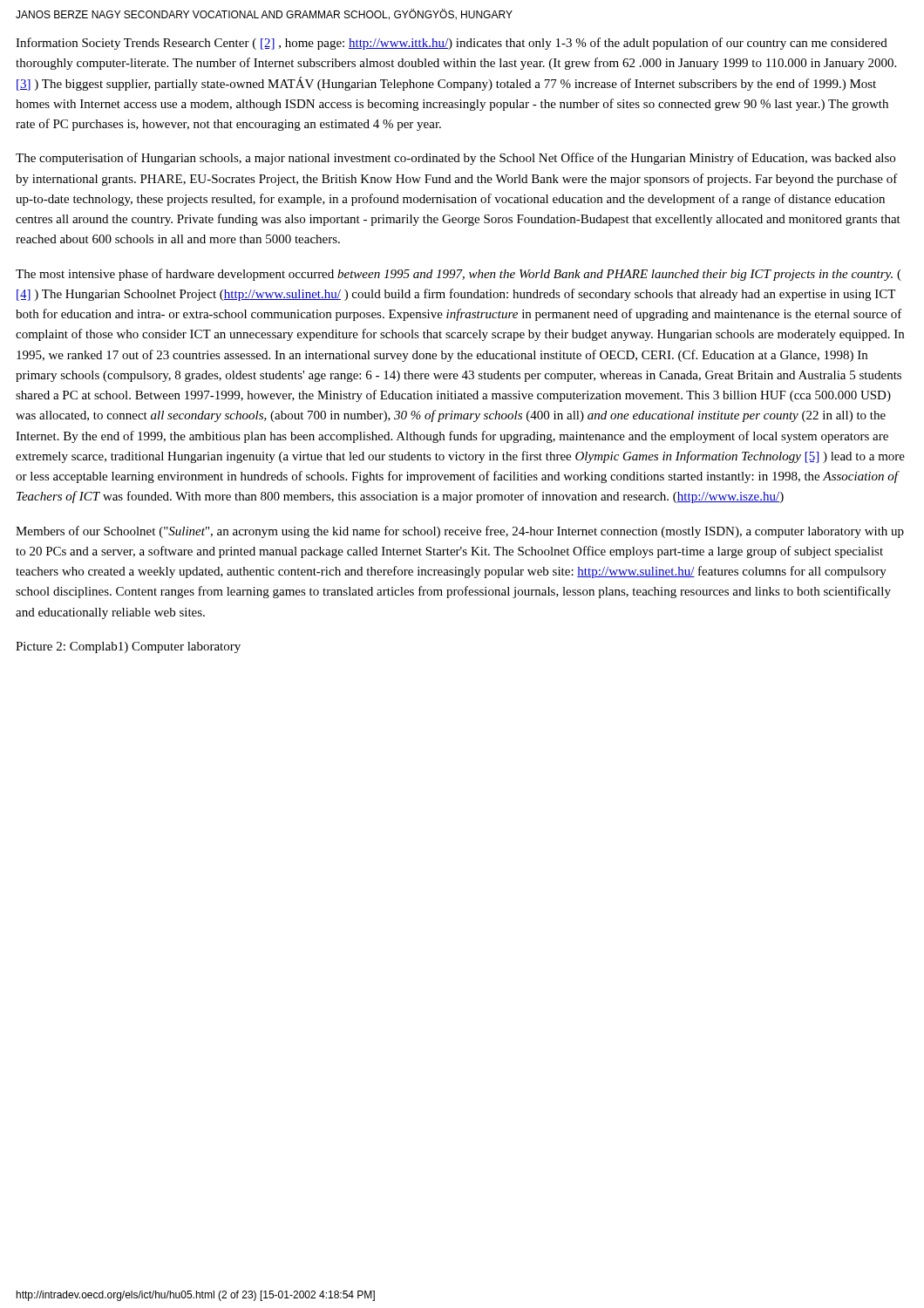The height and width of the screenshot is (1308, 924).
Task: Locate the caption
Action: pos(128,646)
